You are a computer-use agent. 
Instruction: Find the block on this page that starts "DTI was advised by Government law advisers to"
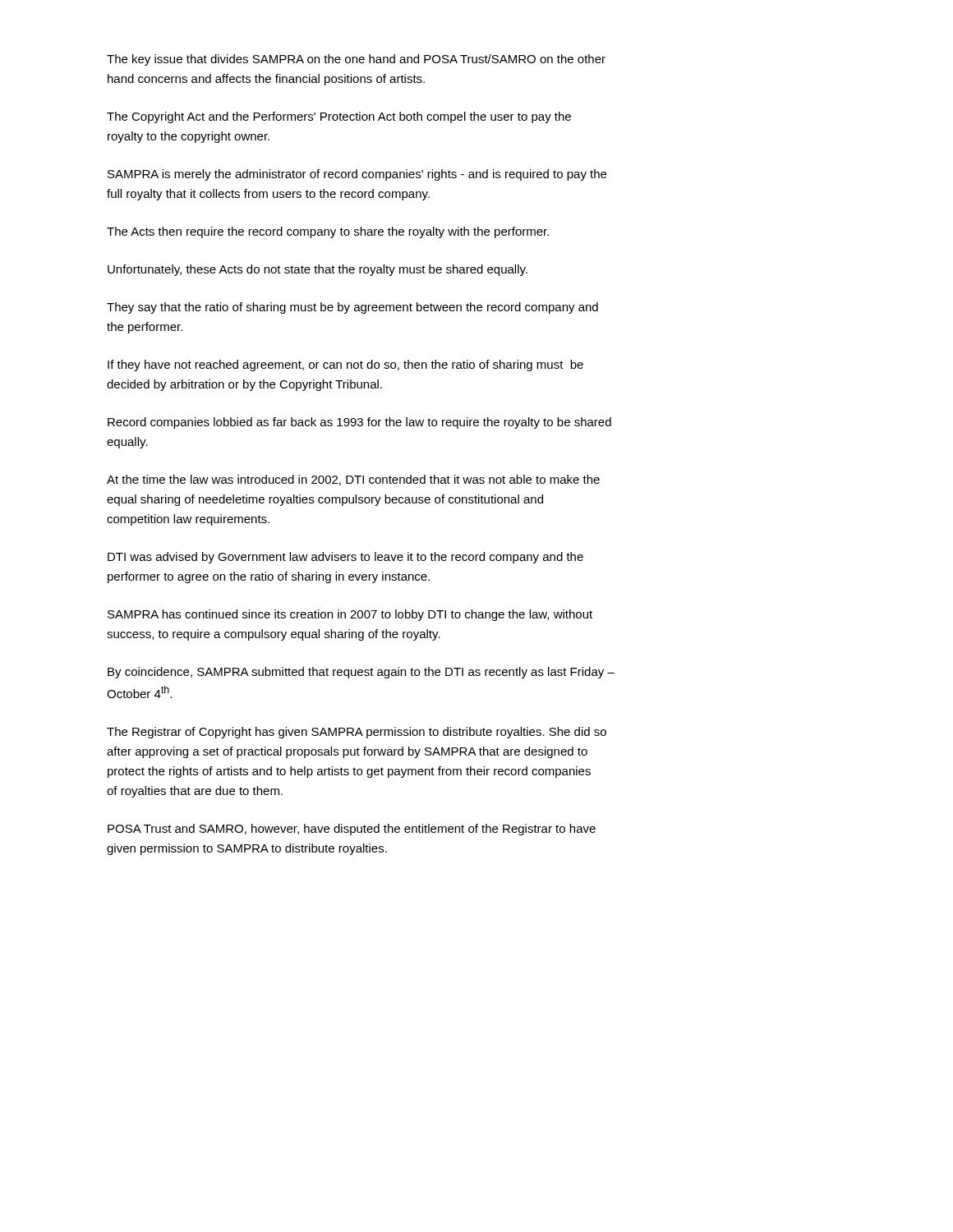point(476,567)
